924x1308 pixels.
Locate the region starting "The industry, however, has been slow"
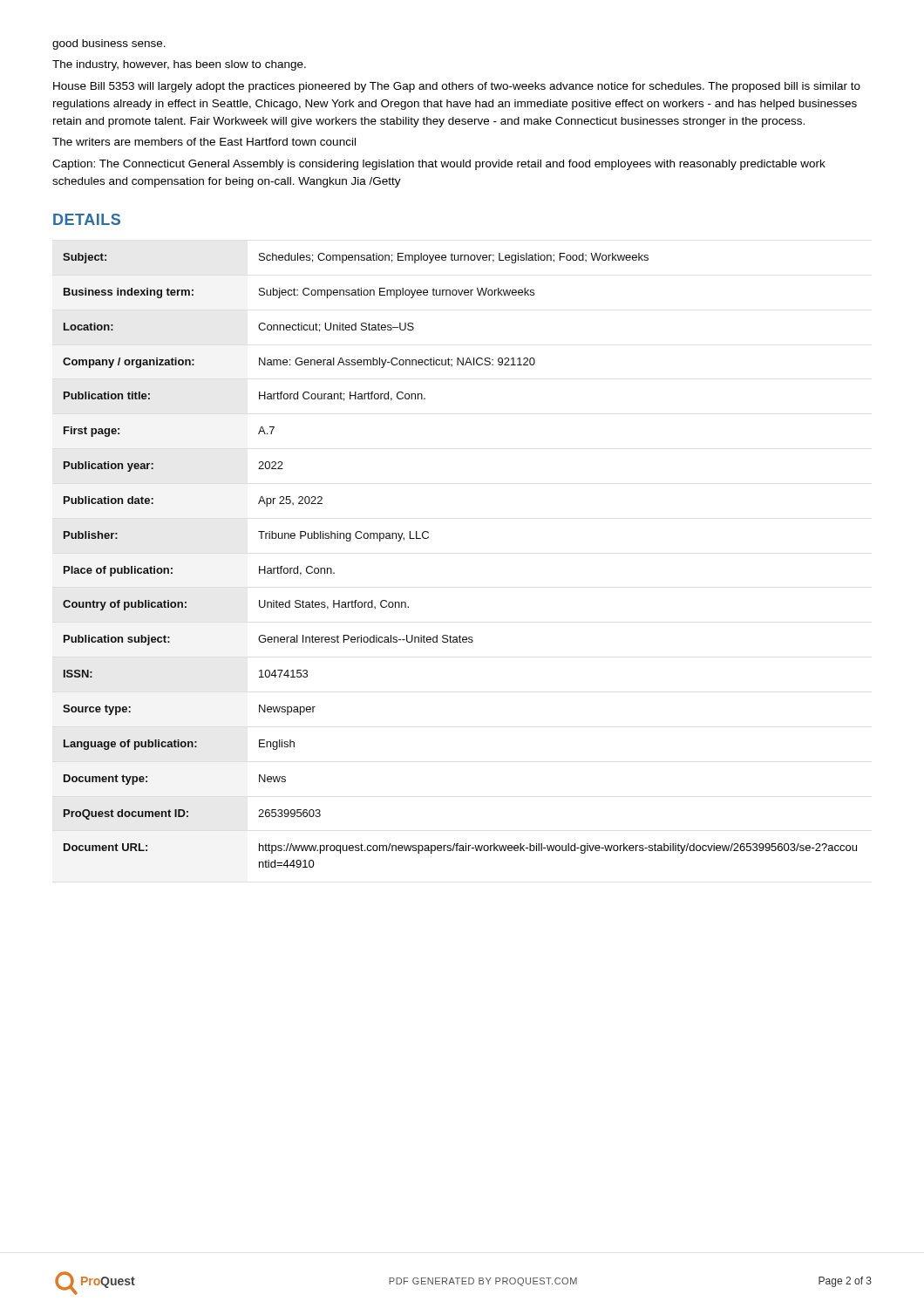179,64
